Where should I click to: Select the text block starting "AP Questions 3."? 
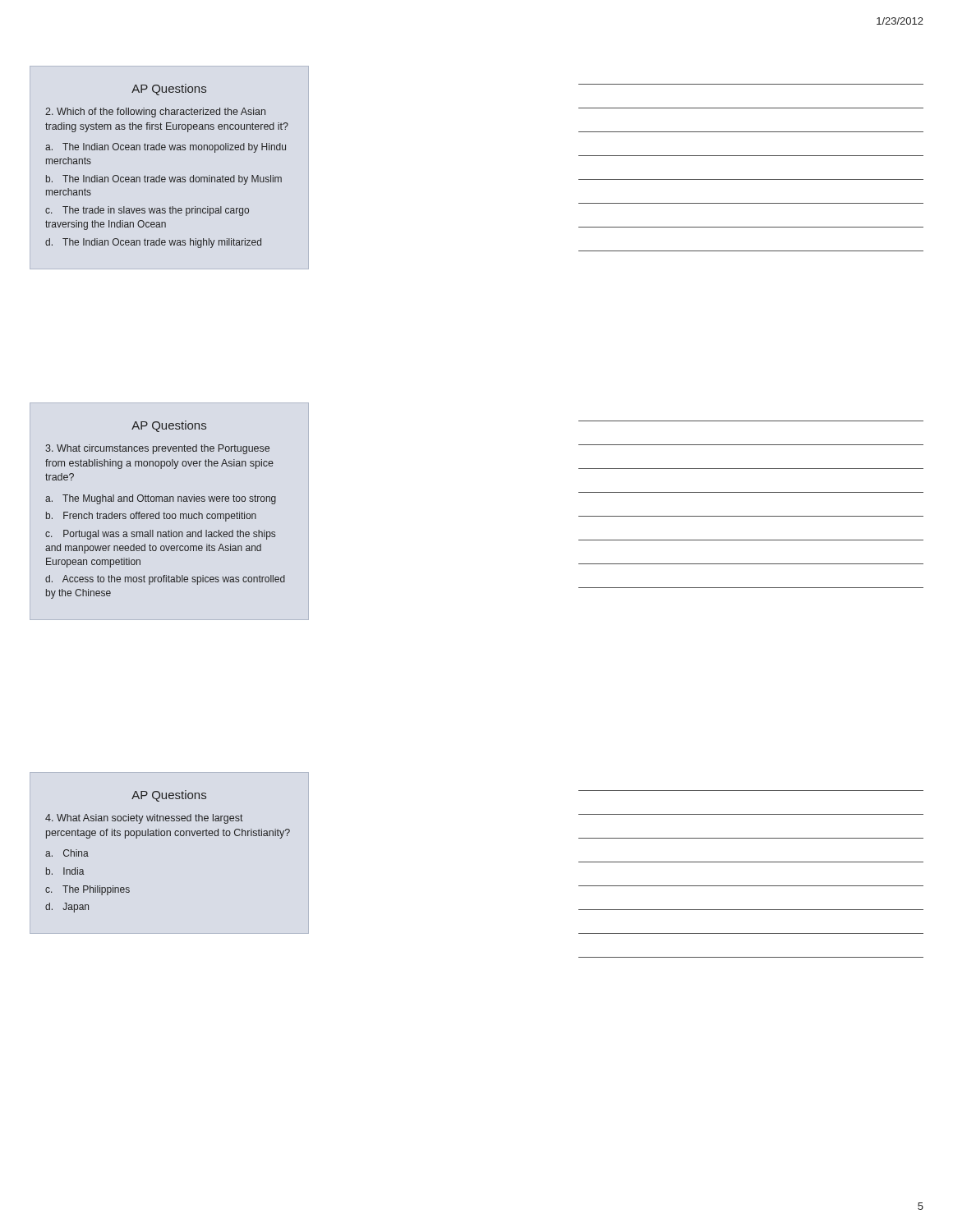click(x=169, y=509)
